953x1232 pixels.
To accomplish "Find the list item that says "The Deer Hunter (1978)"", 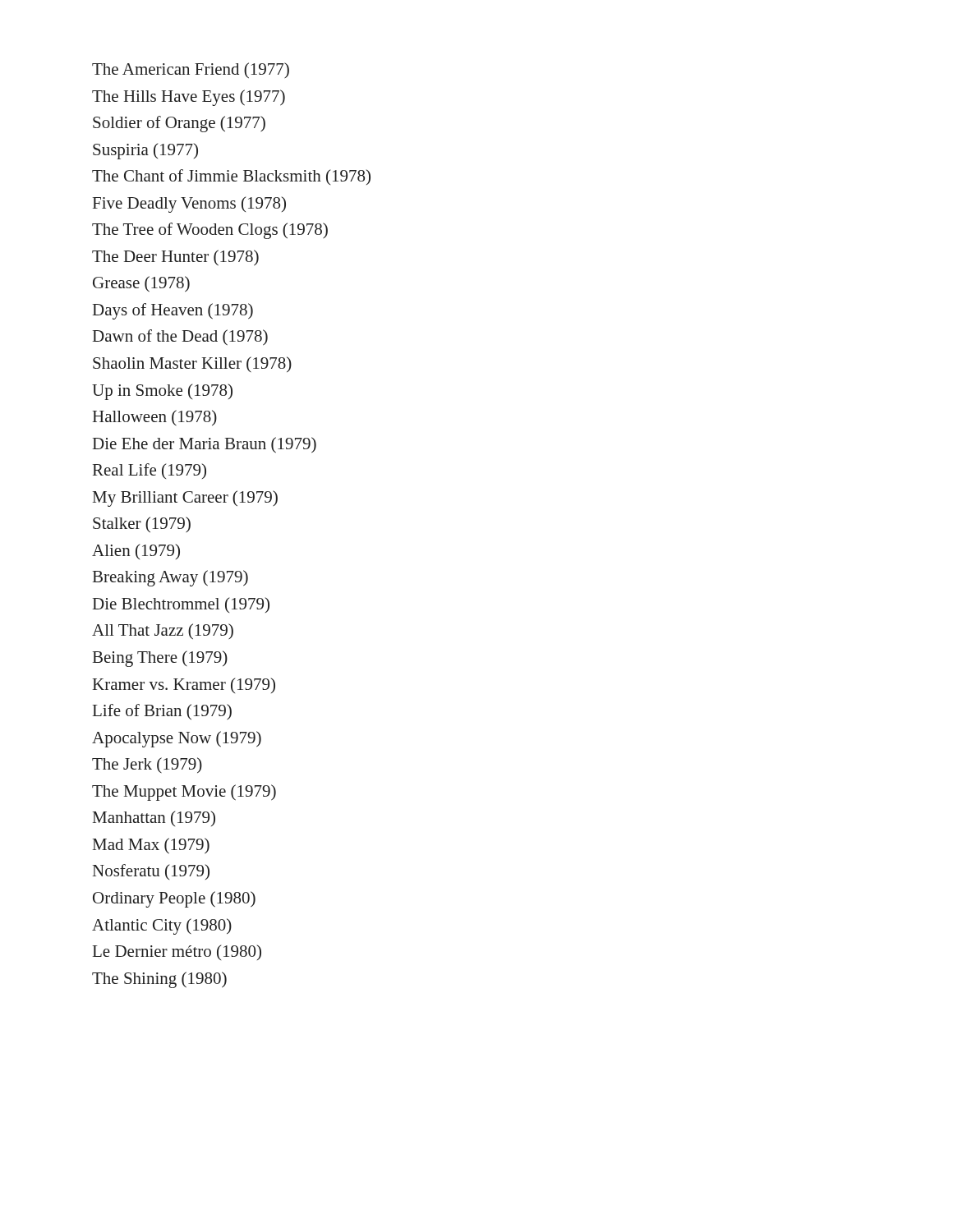I will [175, 258].
